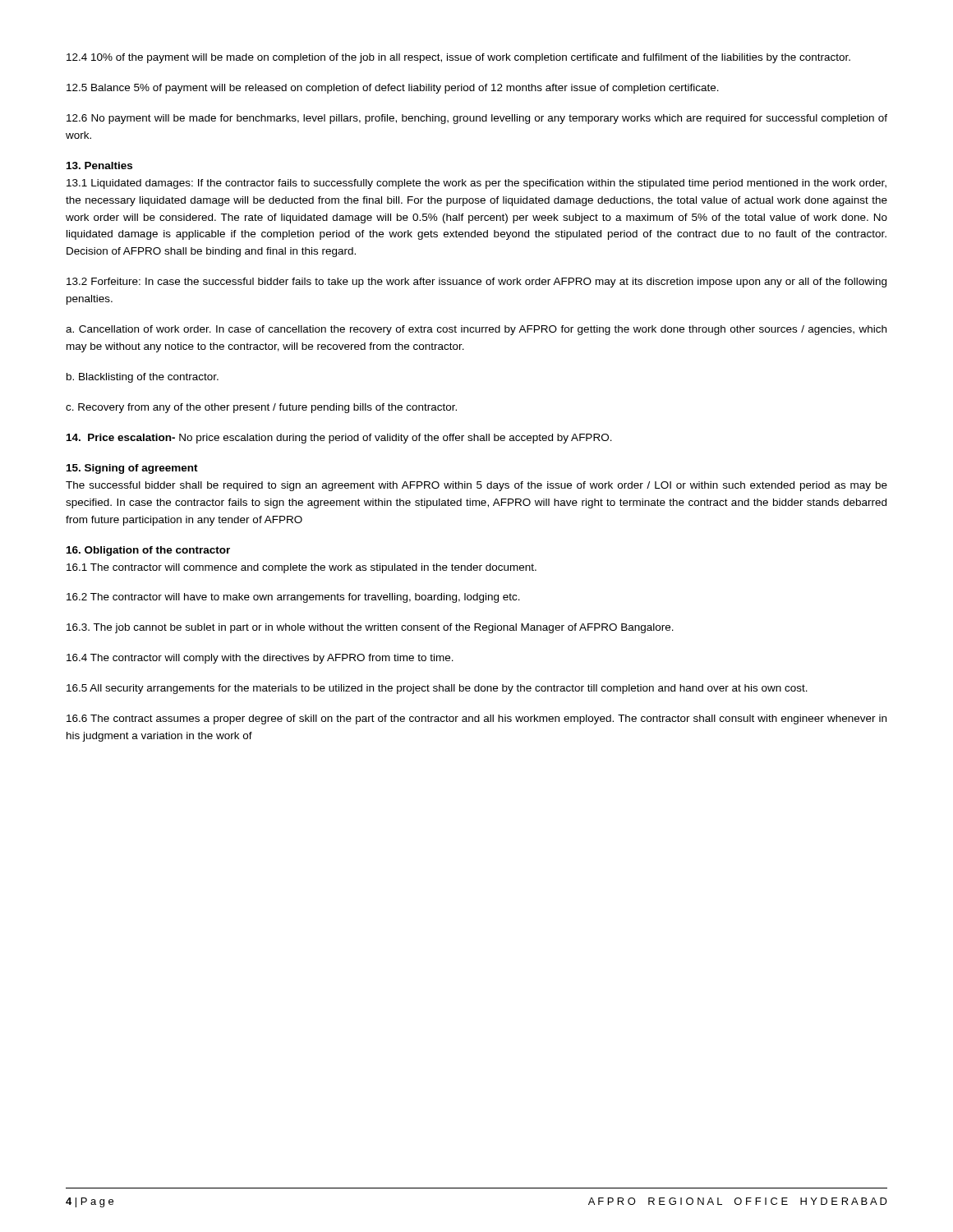Click the passage that begins "4 10% of the payment will be made"
Viewport: 953px width, 1232px height.
click(x=476, y=58)
